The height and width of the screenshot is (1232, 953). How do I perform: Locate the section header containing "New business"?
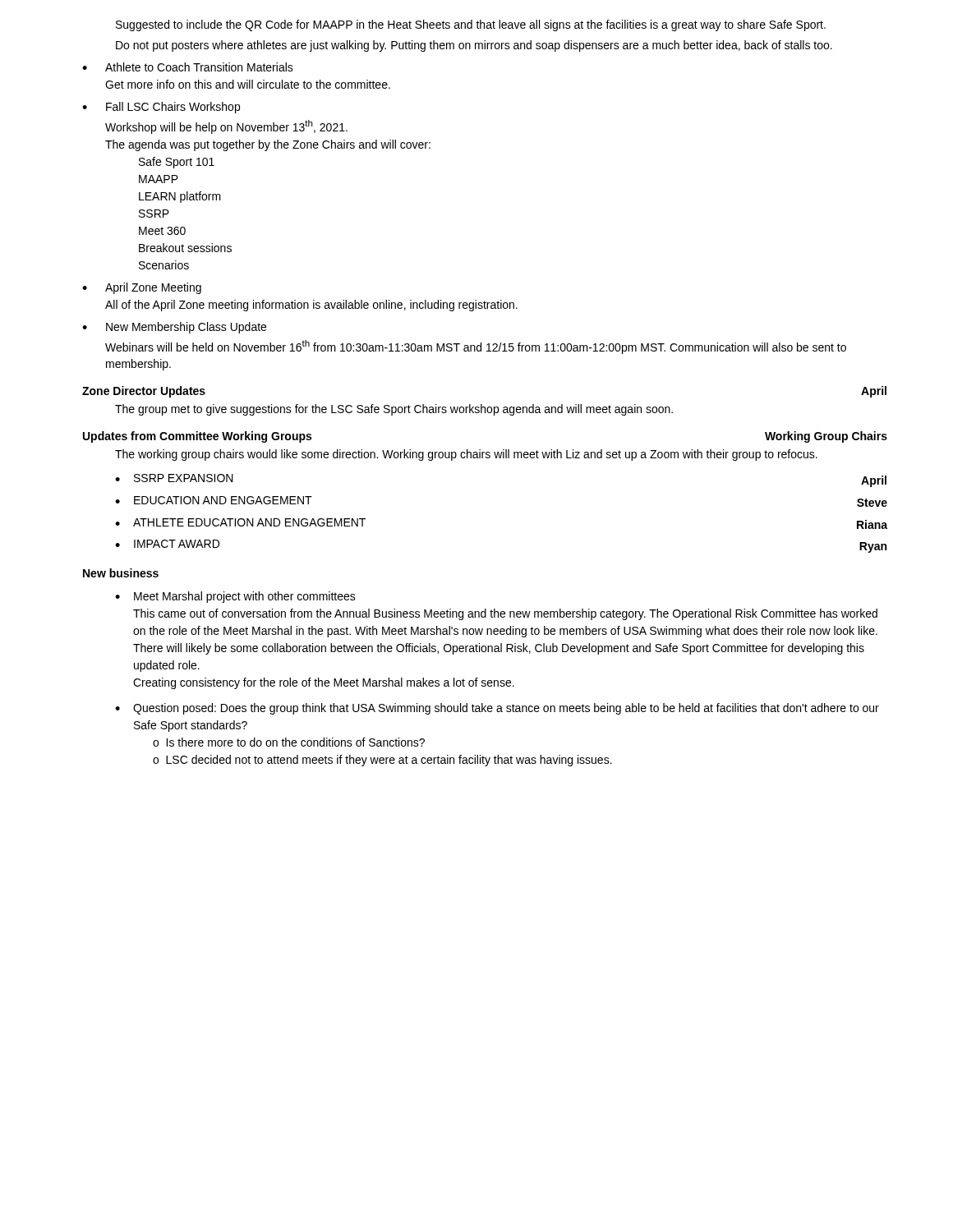point(121,573)
